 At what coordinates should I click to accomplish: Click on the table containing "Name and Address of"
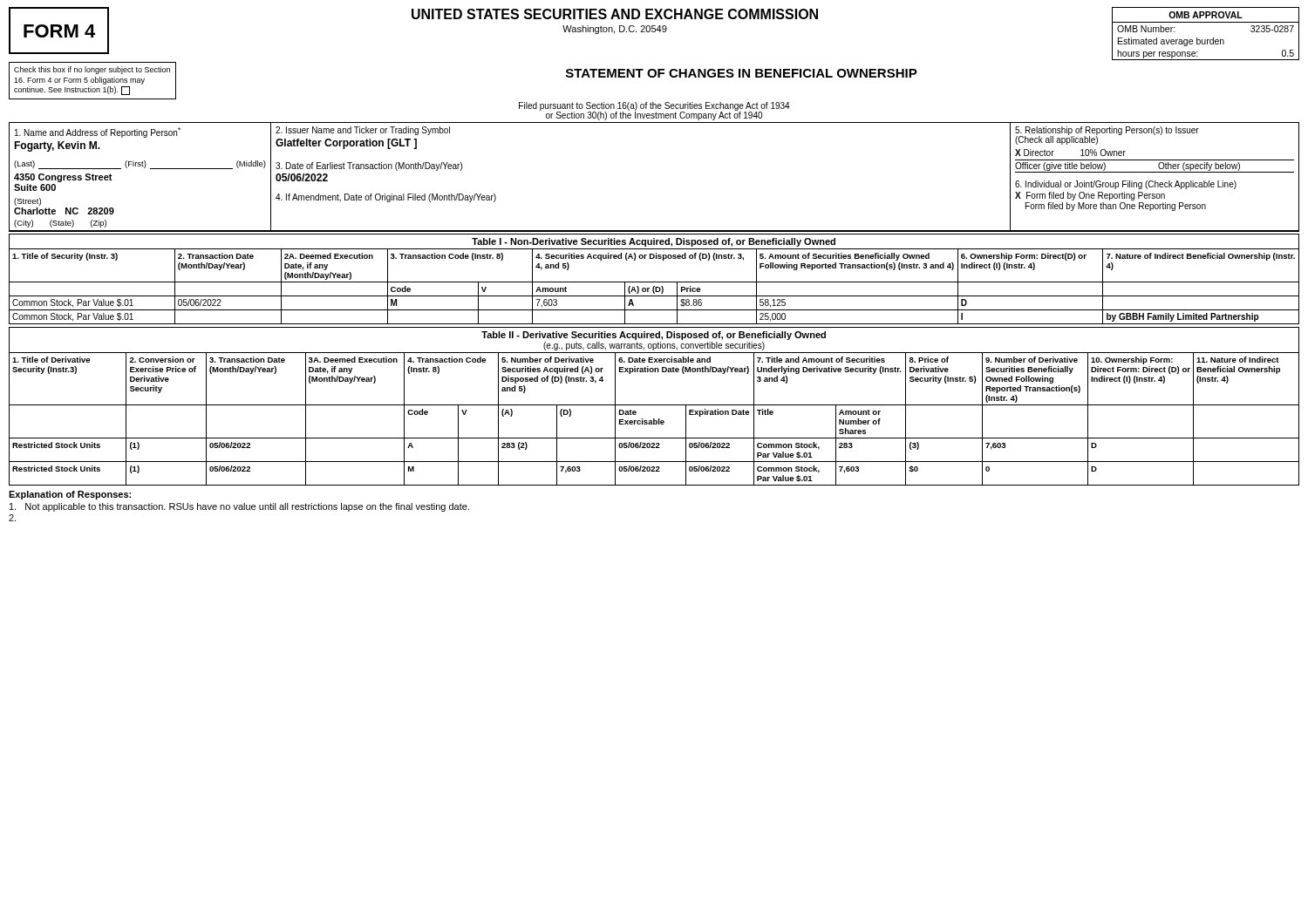(654, 177)
